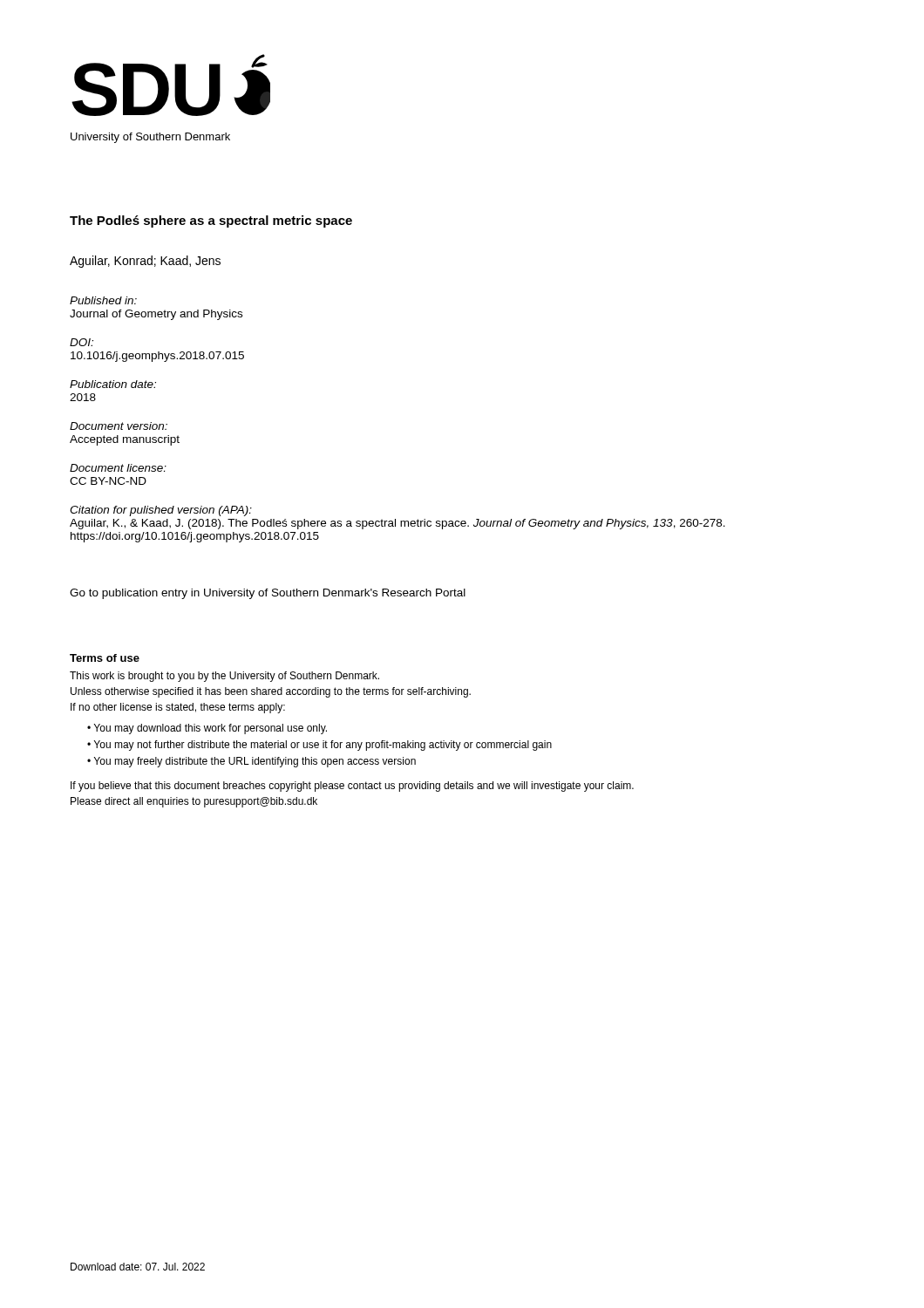The image size is (924, 1308).
Task: Click on the passage starting "Published in: Journal of"
Action: click(103, 300)
